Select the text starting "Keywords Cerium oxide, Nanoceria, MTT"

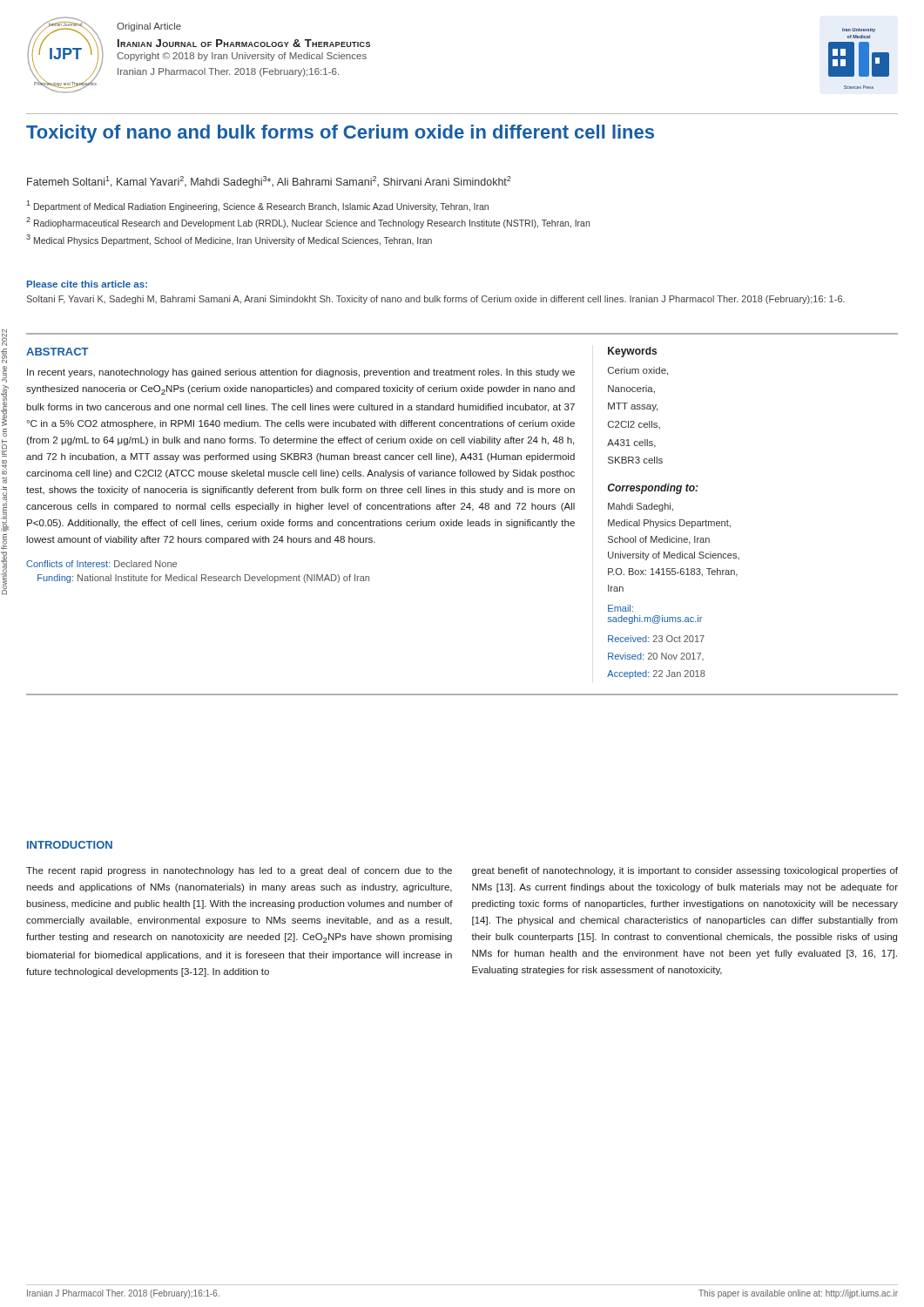pyautogui.click(x=632, y=352)
